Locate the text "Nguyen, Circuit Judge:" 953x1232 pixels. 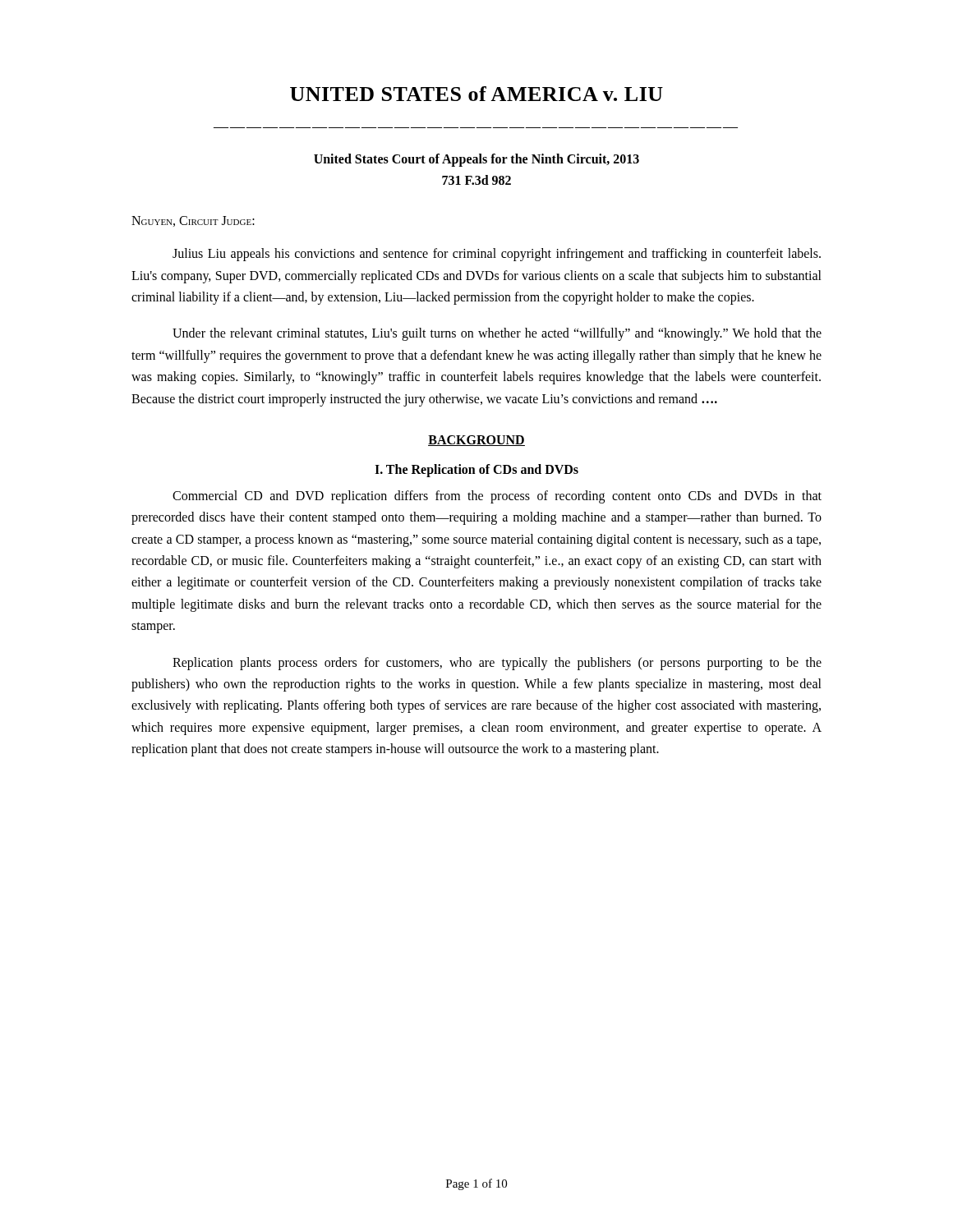pyautogui.click(x=193, y=221)
